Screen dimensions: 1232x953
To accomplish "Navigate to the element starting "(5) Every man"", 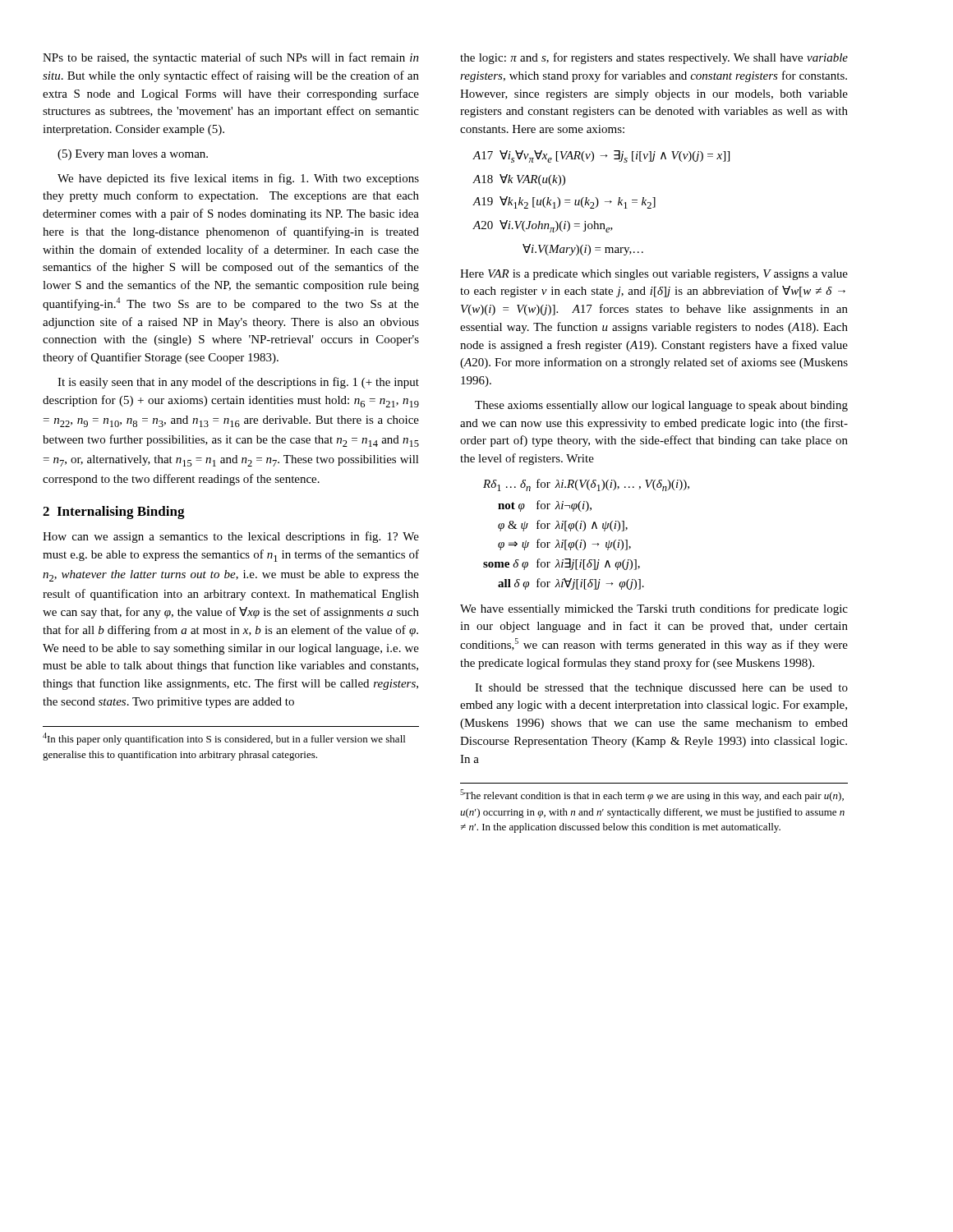I will tap(133, 155).
